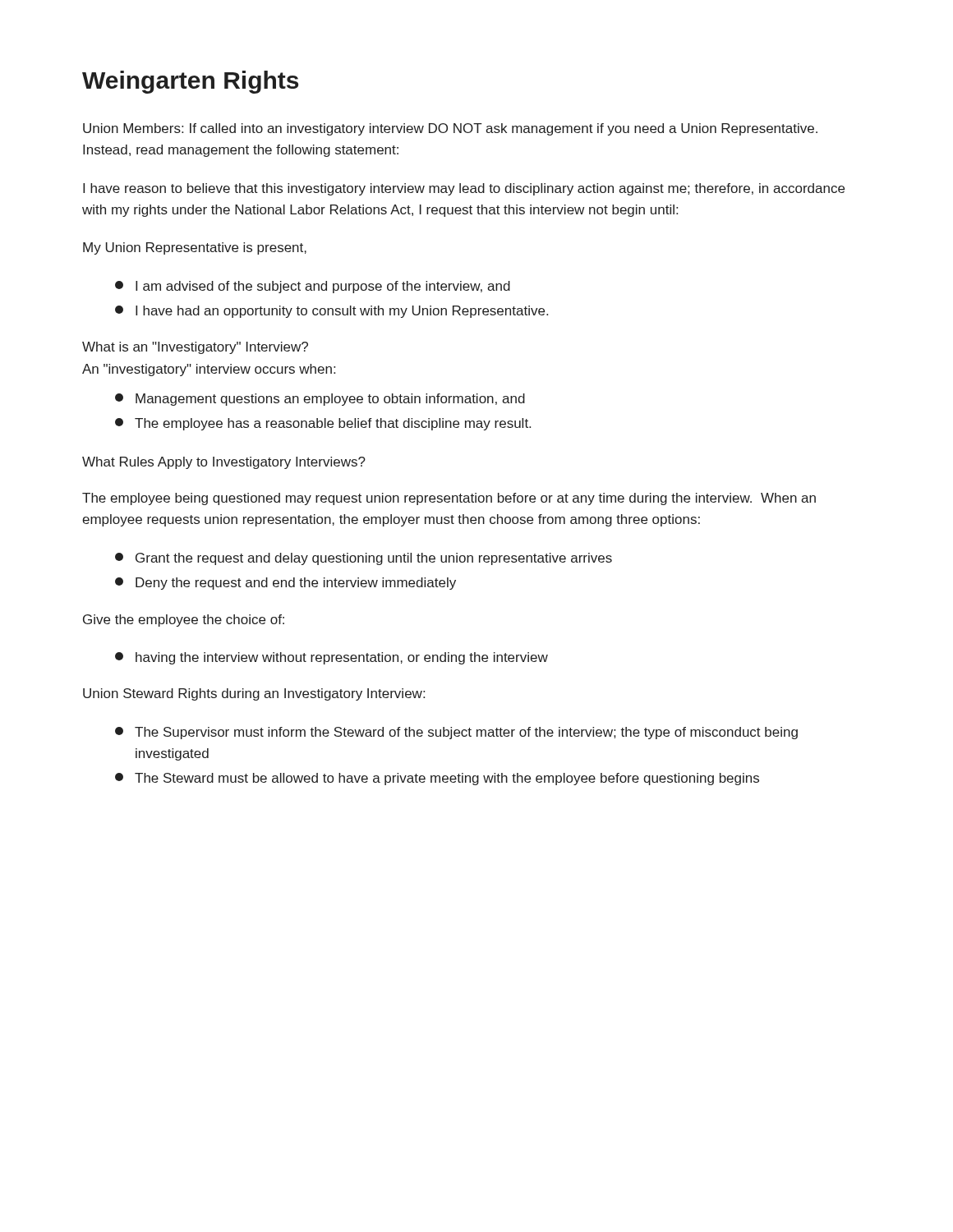
Task: Find "My Union Representative is present," on this page
Action: (x=195, y=248)
